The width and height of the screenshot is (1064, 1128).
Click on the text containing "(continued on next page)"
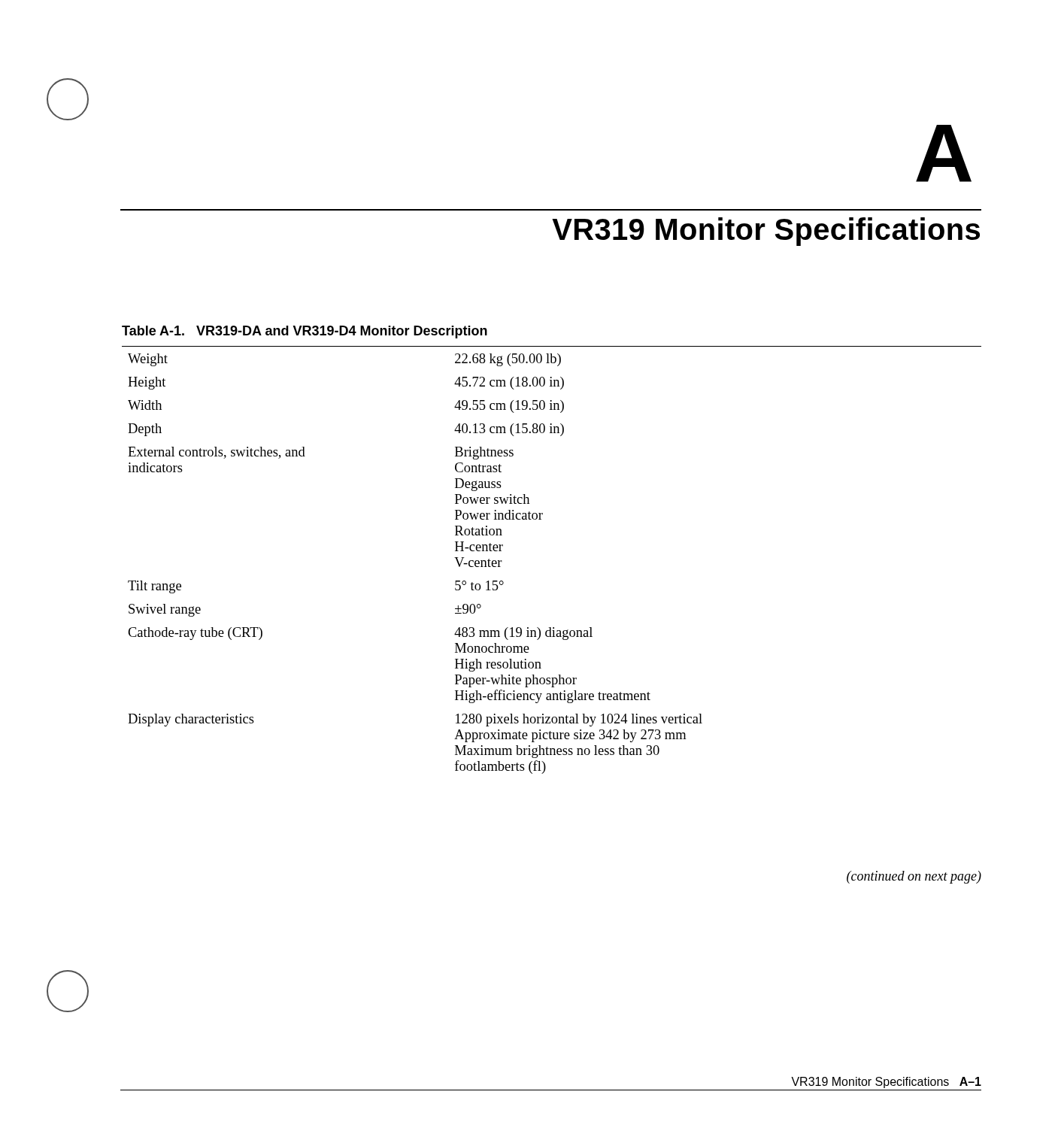pos(914,876)
